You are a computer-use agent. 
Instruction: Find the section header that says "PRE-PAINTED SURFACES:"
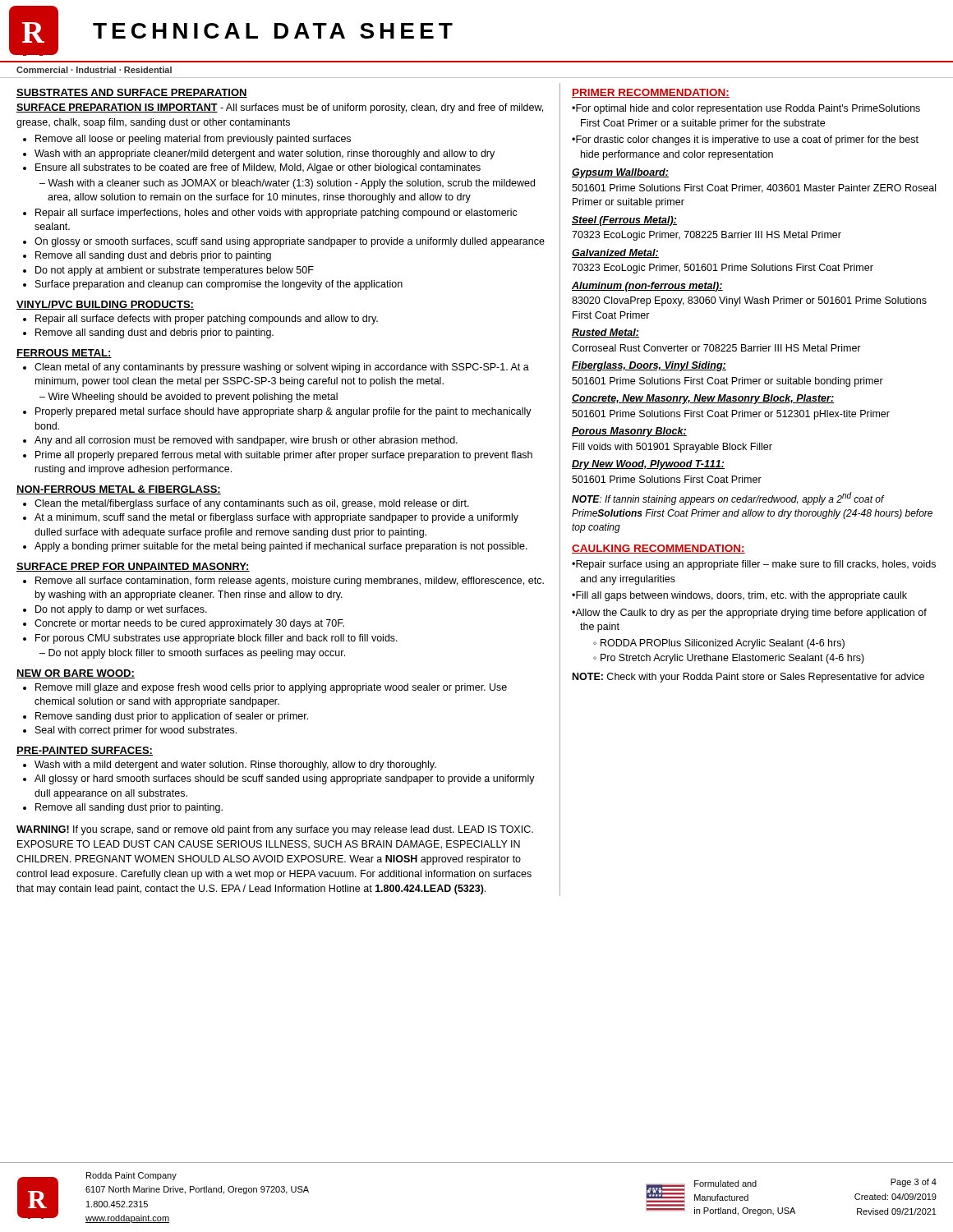[x=85, y=750]
